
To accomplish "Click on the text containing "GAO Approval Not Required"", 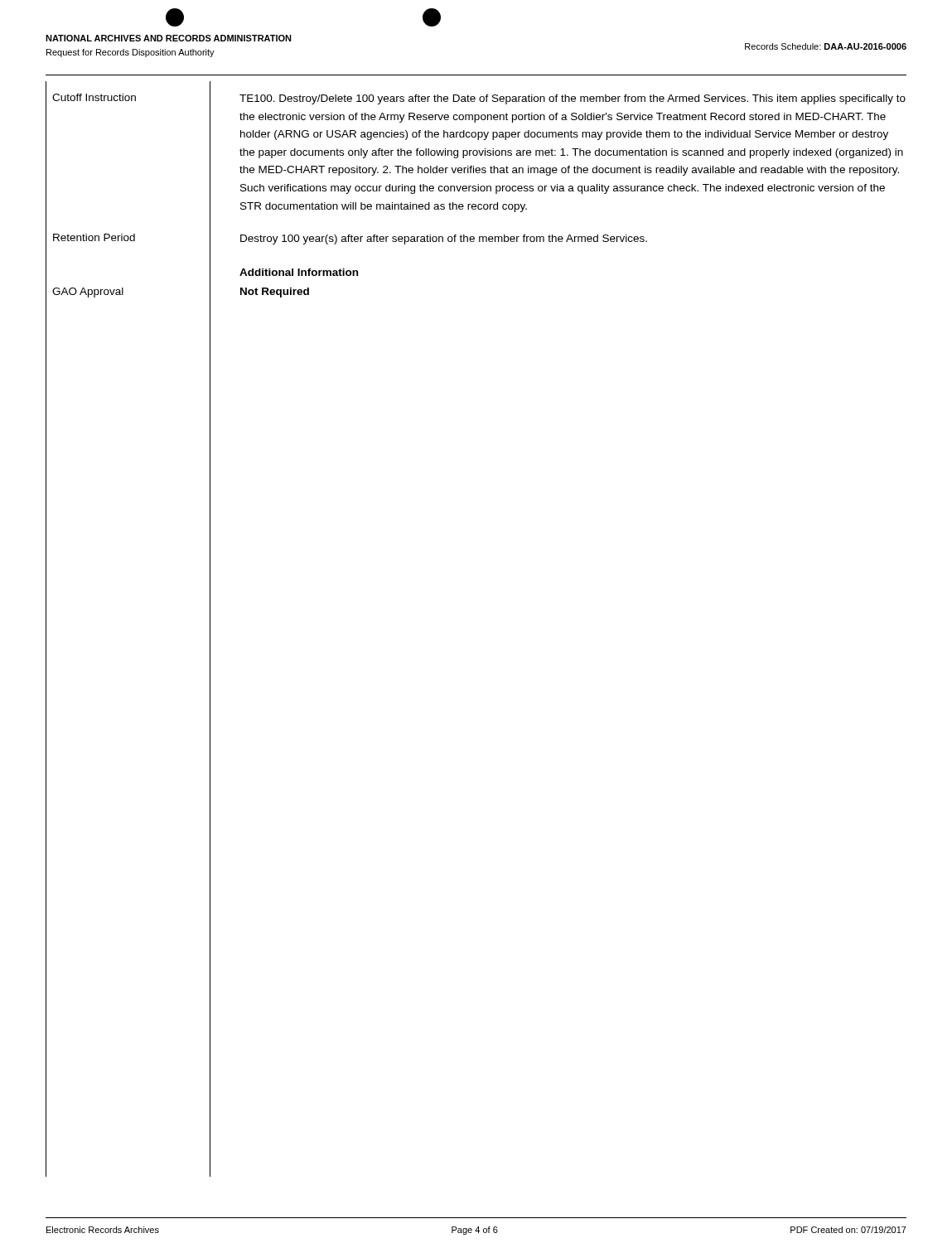I will click(x=82, y=290).
